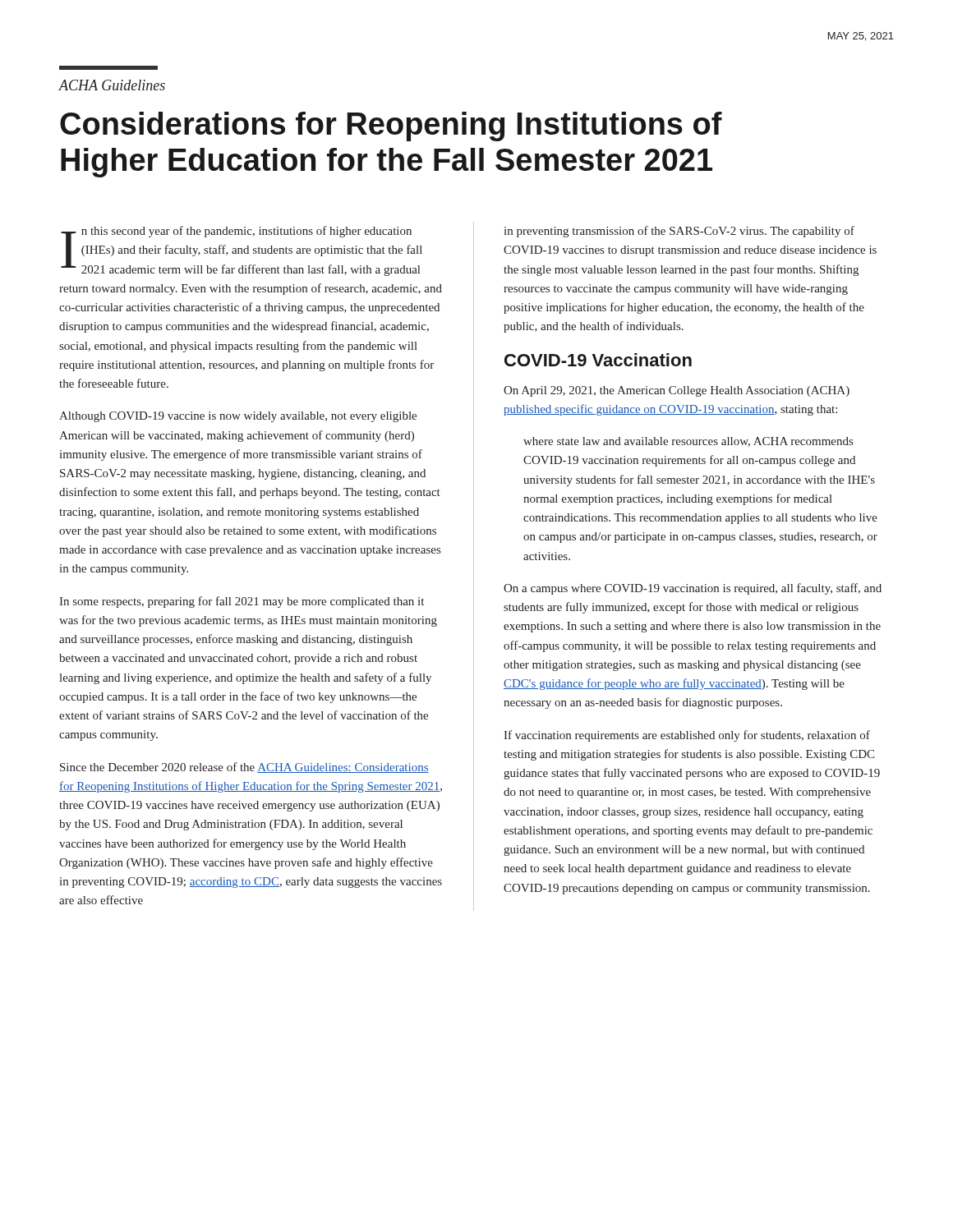The height and width of the screenshot is (1232, 953).
Task: Point to the text starting "In this second year"
Action: pos(251,306)
